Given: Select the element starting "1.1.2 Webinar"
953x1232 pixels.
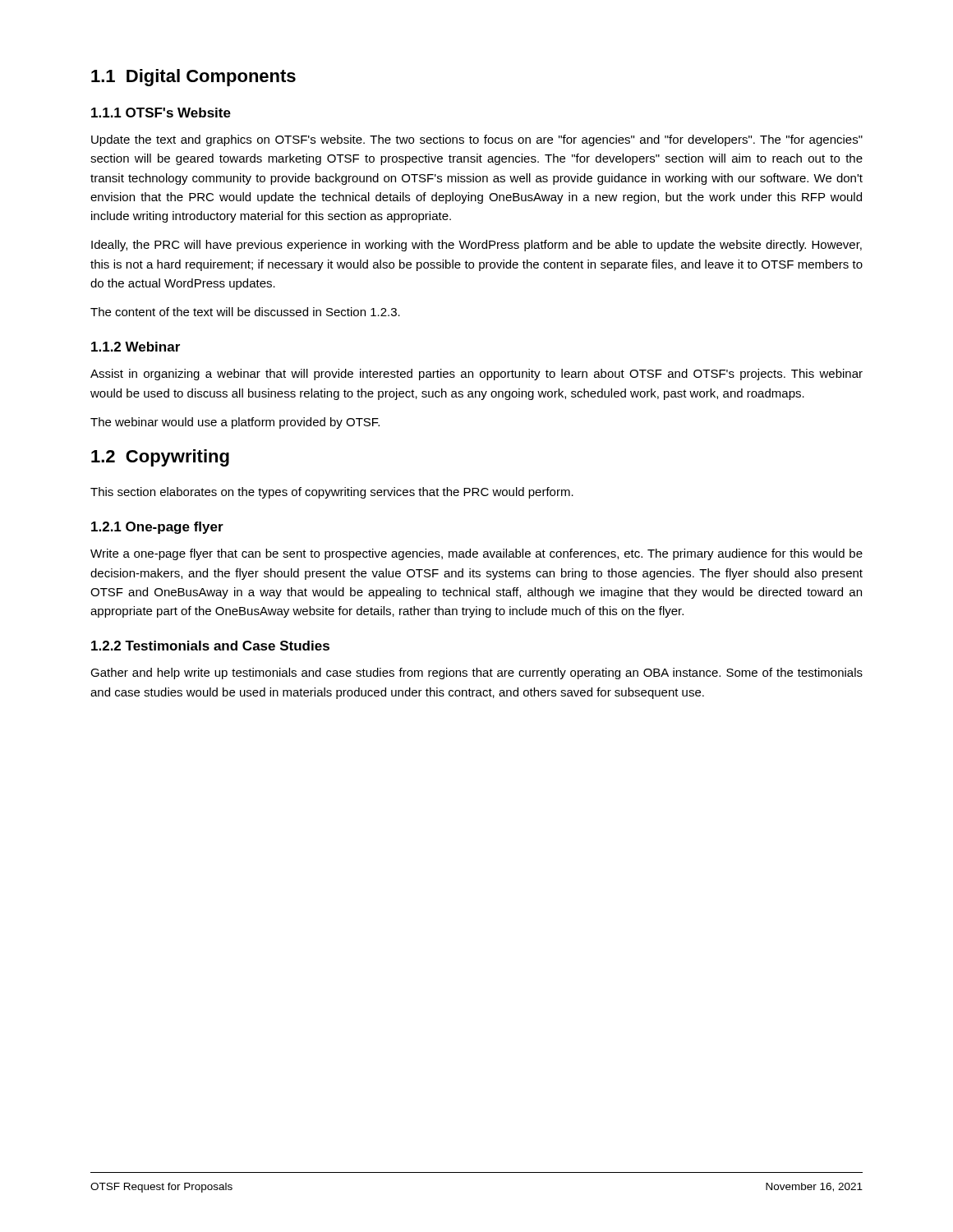Looking at the screenshot, I should (135, 348).
